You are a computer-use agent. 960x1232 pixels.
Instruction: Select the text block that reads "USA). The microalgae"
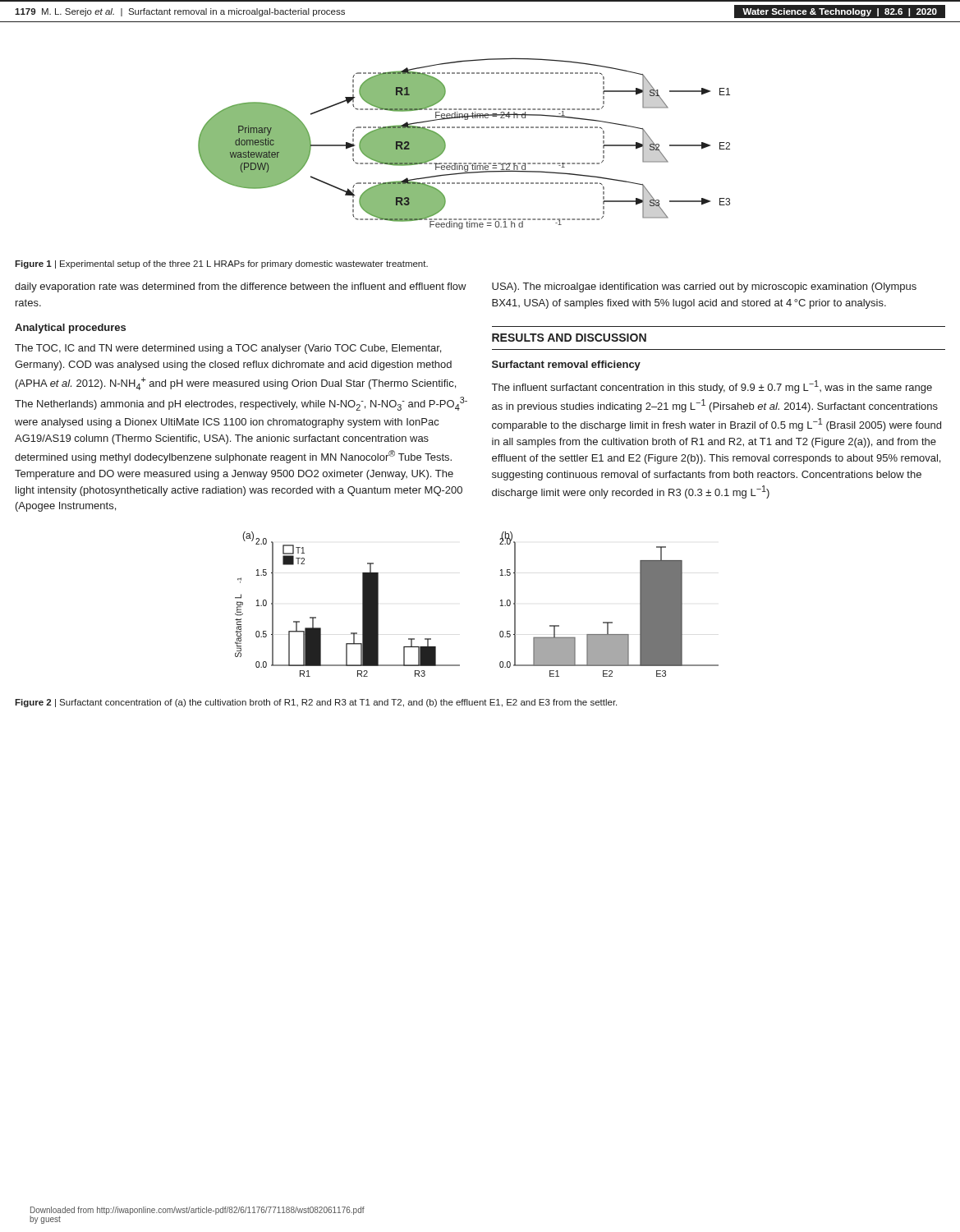pos(704,294)
